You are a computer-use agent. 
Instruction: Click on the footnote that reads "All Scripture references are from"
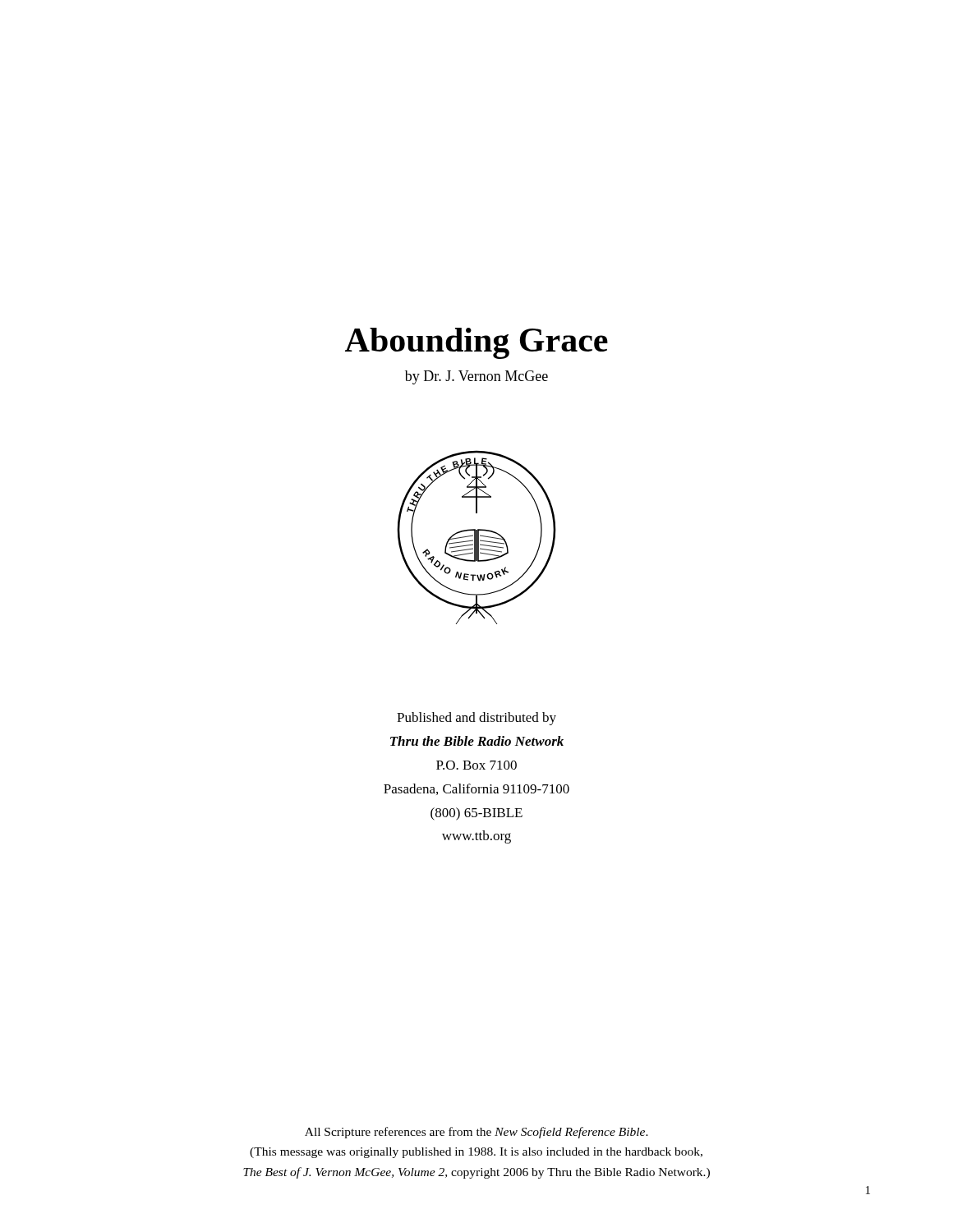(x=476, y=1151)
